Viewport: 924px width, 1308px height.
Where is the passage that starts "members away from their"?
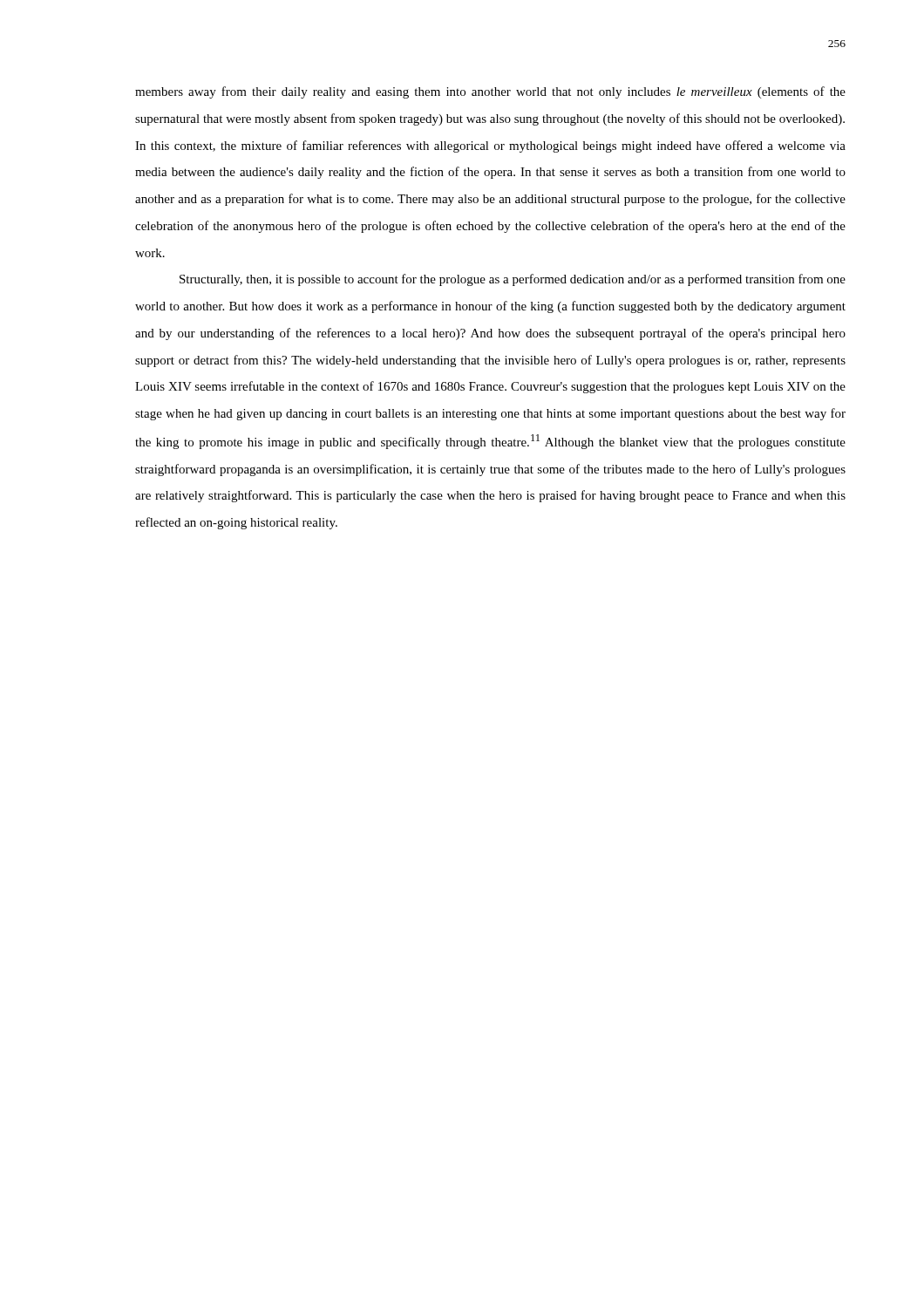point(490,172)
